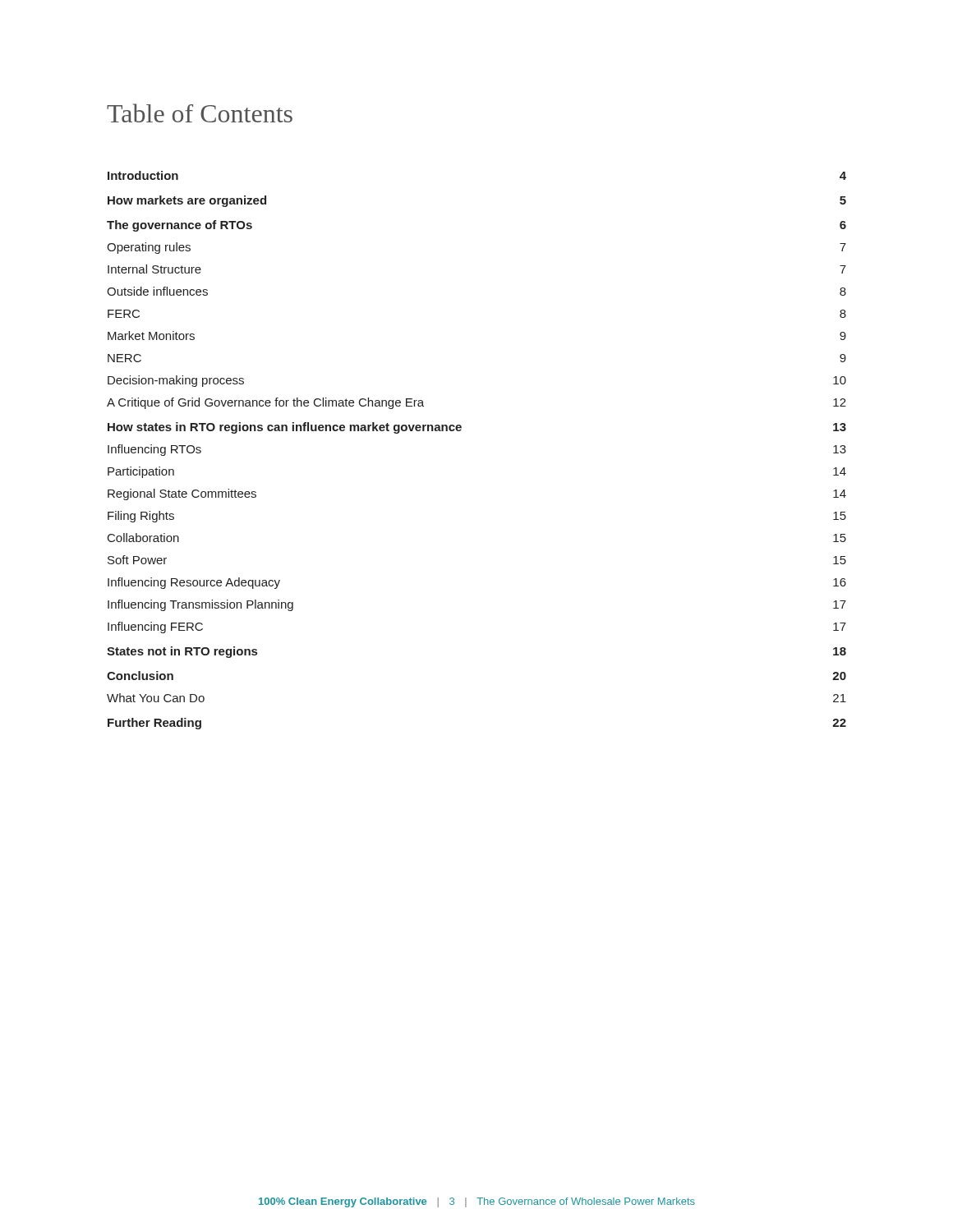Point to the passage starting "Filing Rights 15"
The image size is (953, 1232).
(x=144, y=516)
